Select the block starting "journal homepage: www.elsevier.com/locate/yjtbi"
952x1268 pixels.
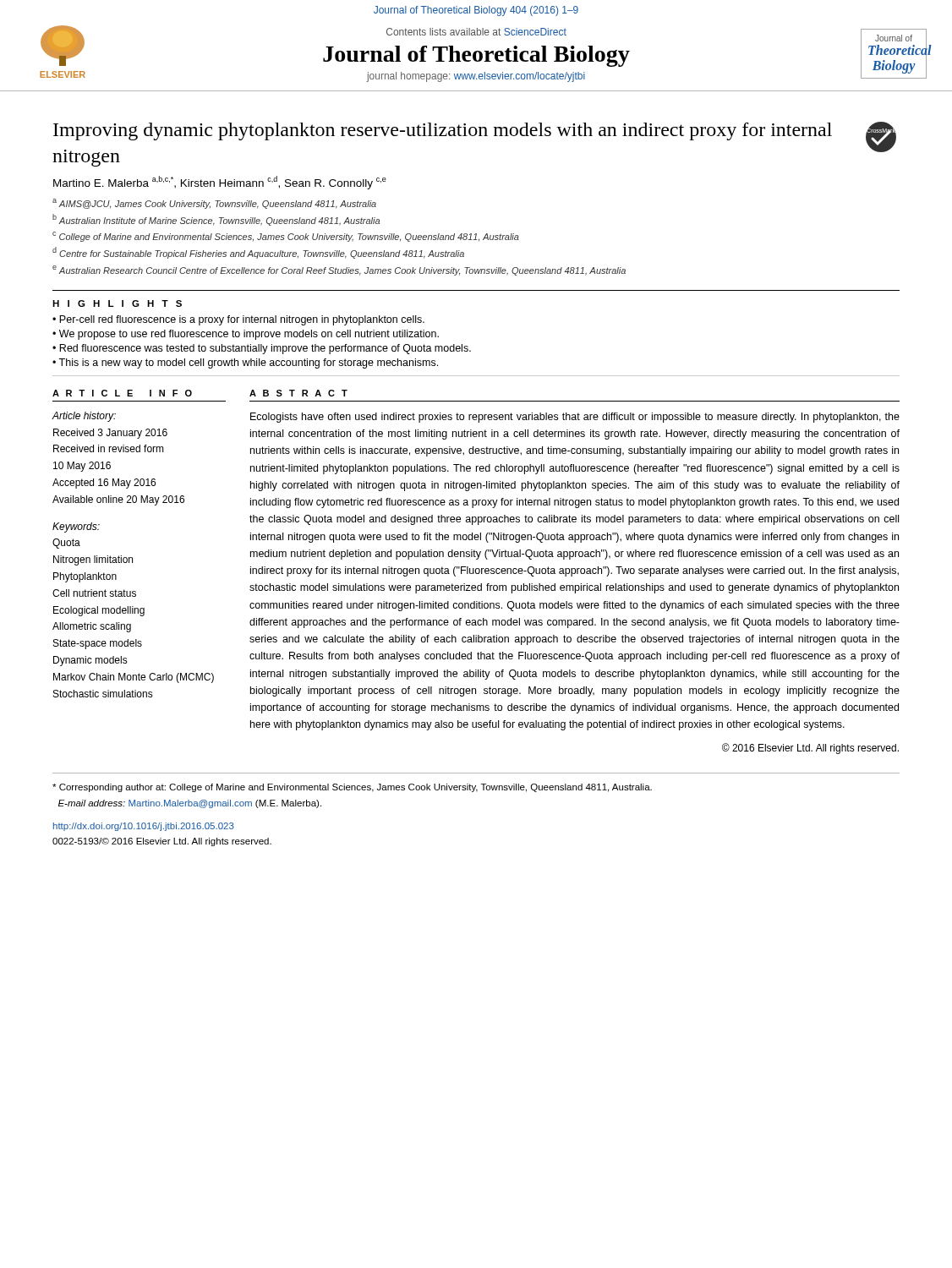[x=476, y=76]
